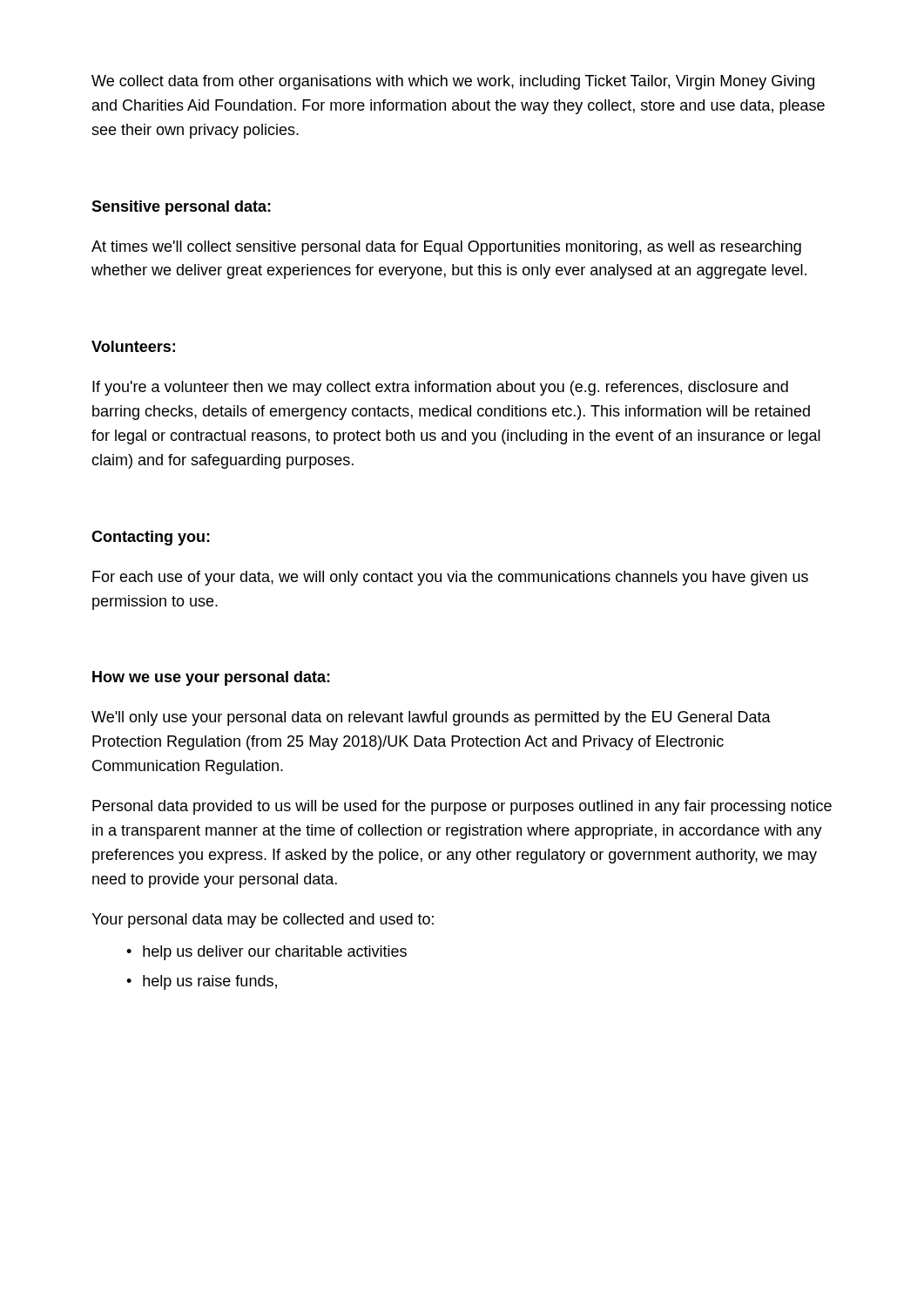Viewport: 924px width, 1307px height.
Task: Click on the text block that reads "At times we'll collect sensitive personal"
Action: [450, 258]
